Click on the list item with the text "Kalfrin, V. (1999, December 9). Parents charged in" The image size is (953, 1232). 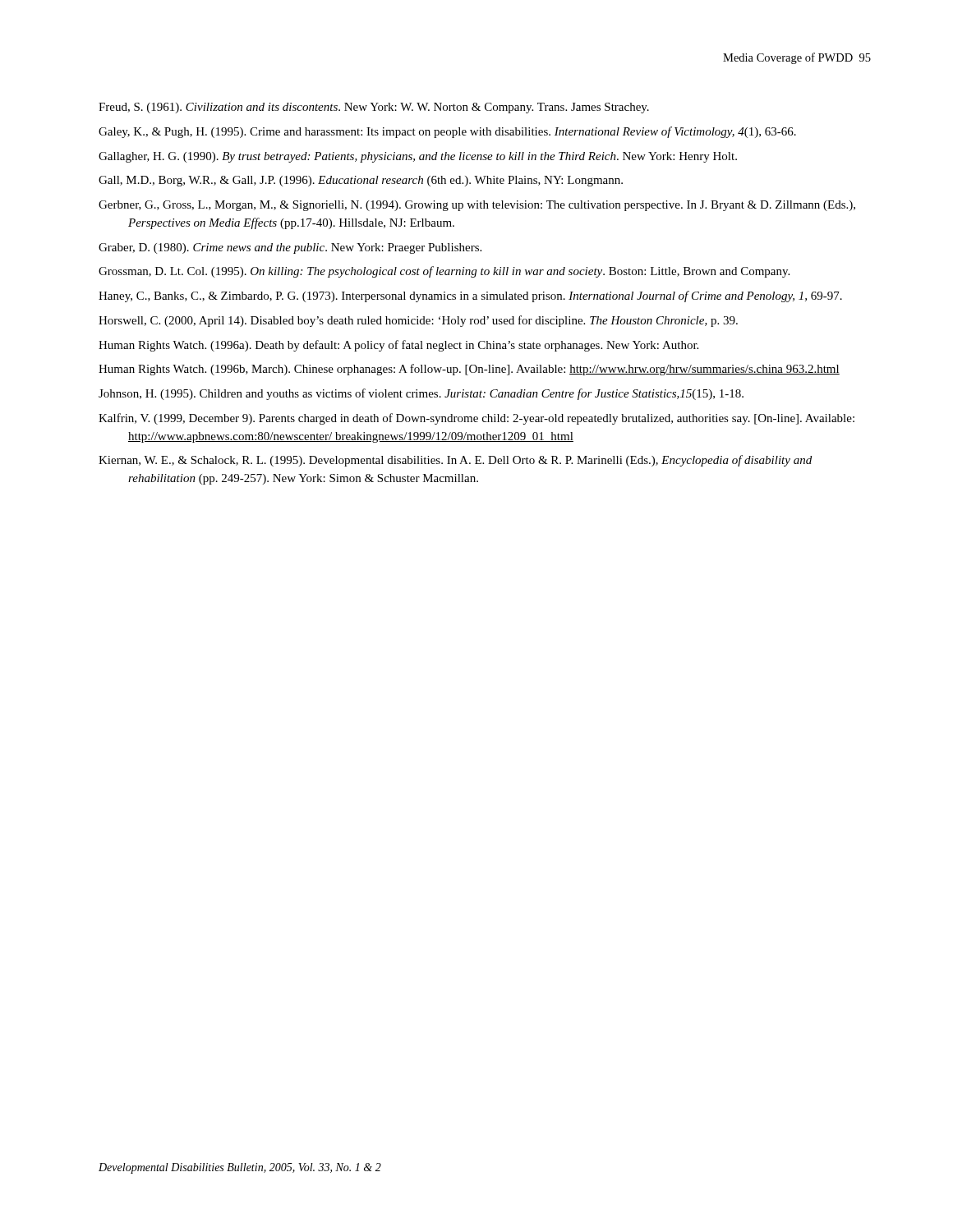pos(477,427)
